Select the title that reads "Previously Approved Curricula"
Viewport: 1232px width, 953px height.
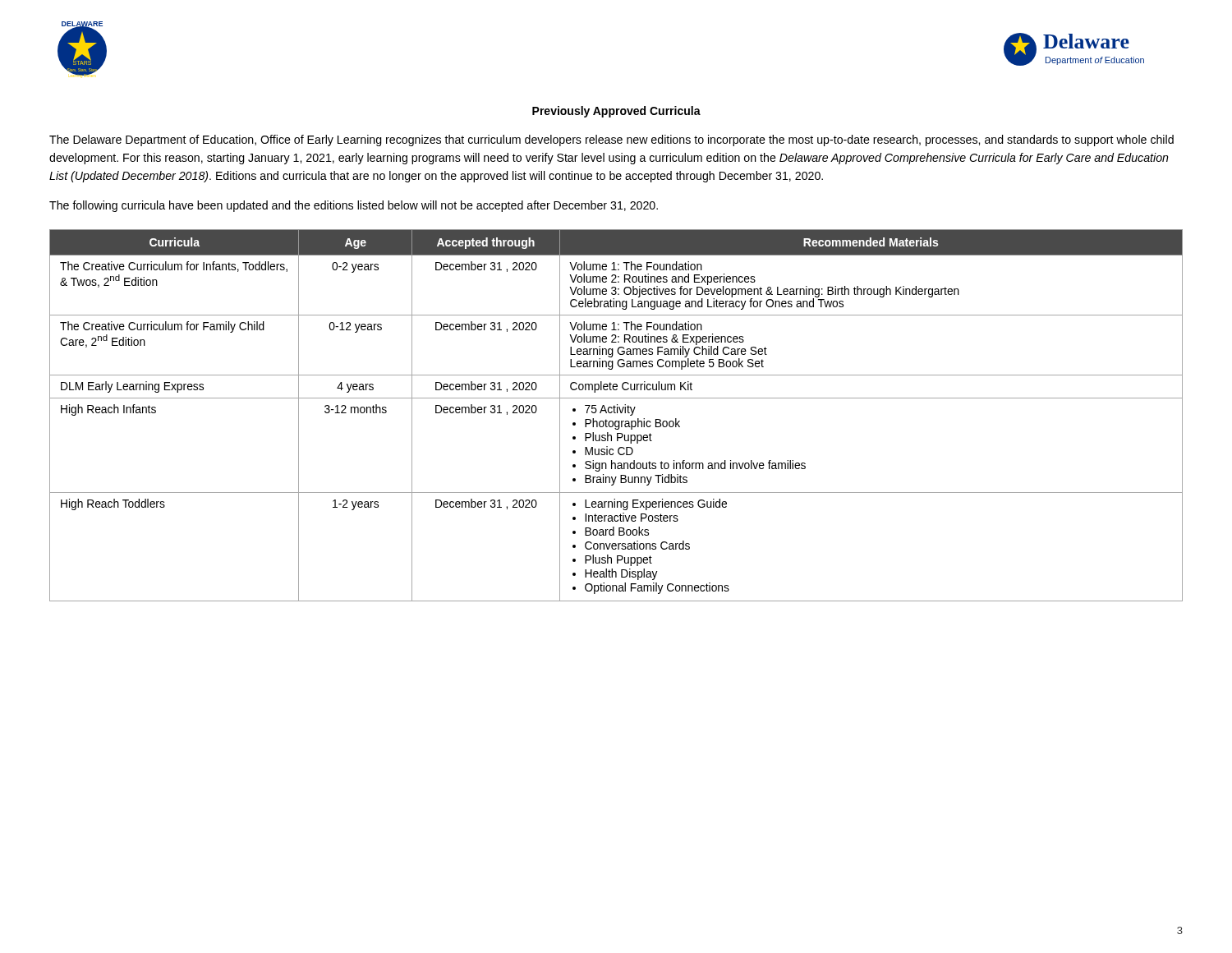pyautogui.click(x=616, y=111)
